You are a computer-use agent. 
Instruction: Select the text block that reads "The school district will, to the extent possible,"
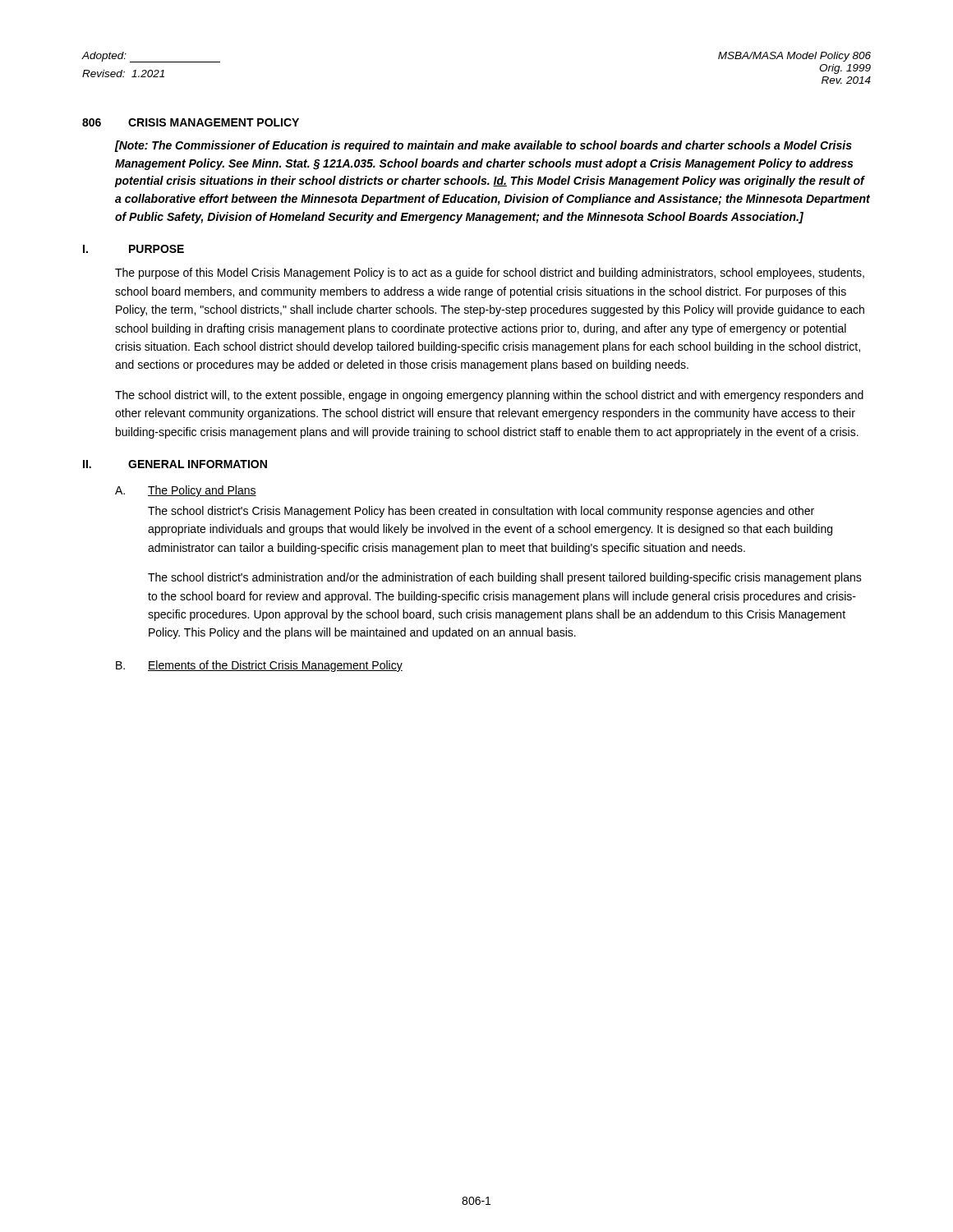(489, 413)
